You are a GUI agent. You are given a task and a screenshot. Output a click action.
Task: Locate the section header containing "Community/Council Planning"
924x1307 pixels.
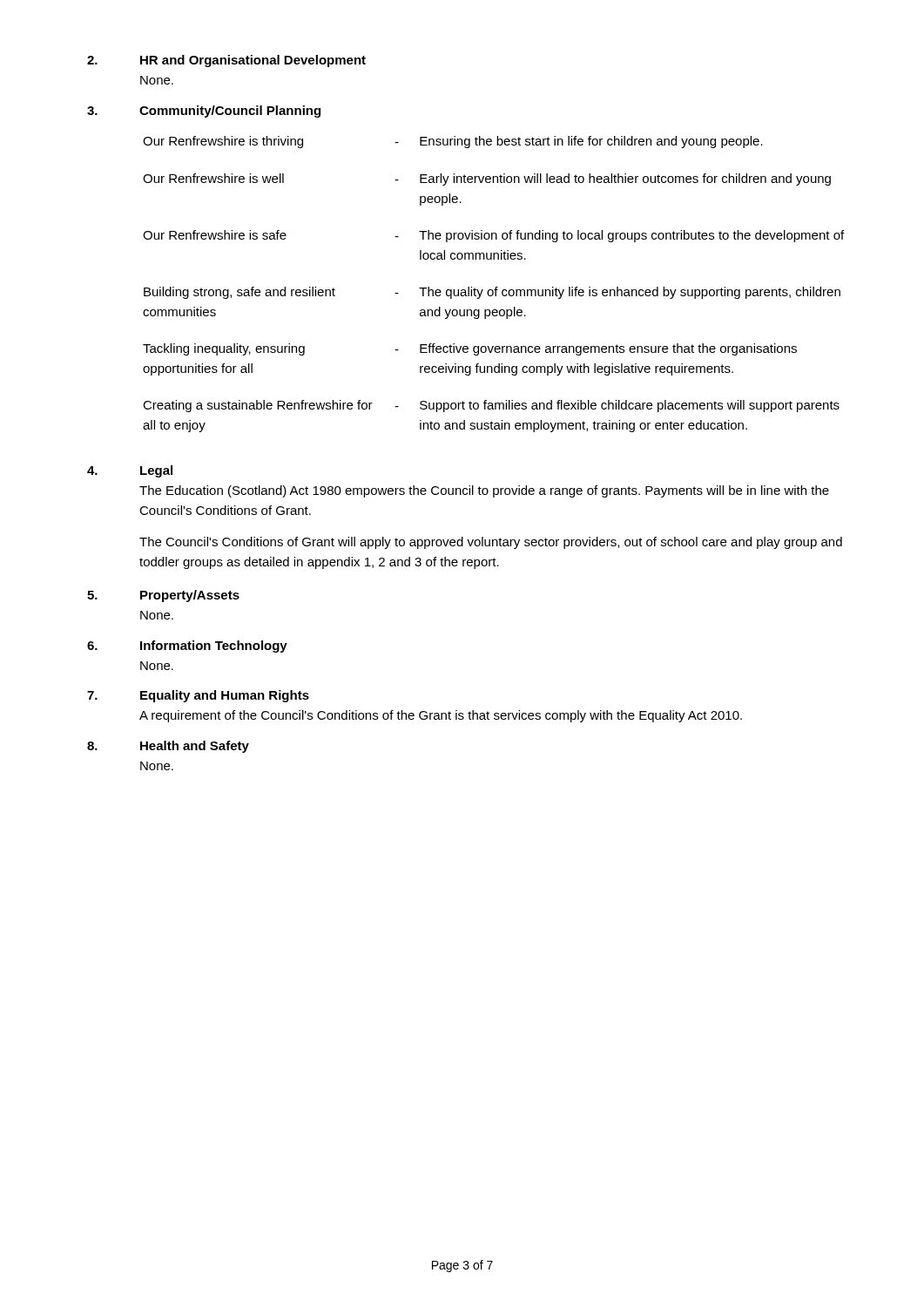[230, 110]
